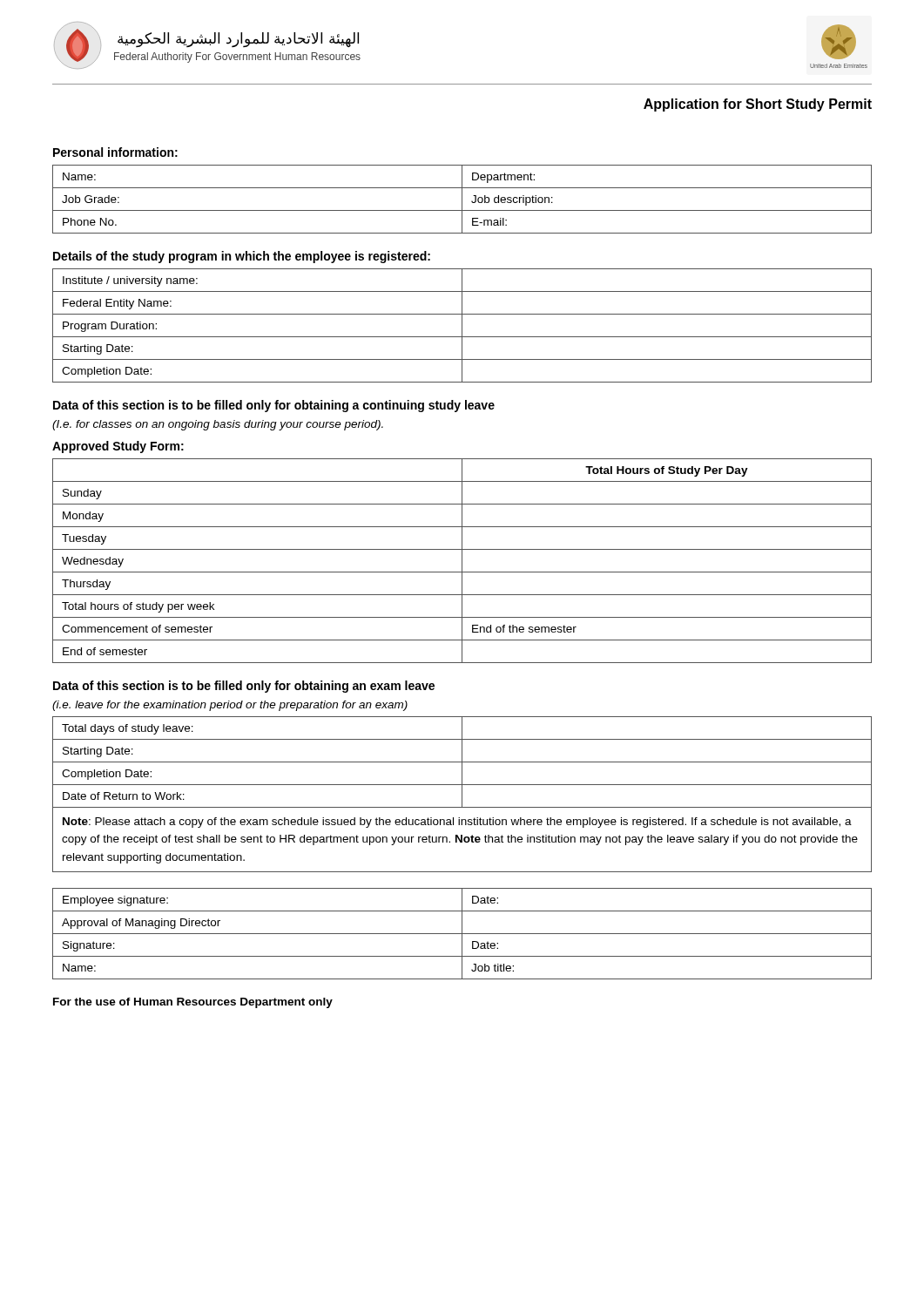
Task: Find "Application for Short Study Permit" on this page
Action: pyautogui.click(x=758, y=104)
